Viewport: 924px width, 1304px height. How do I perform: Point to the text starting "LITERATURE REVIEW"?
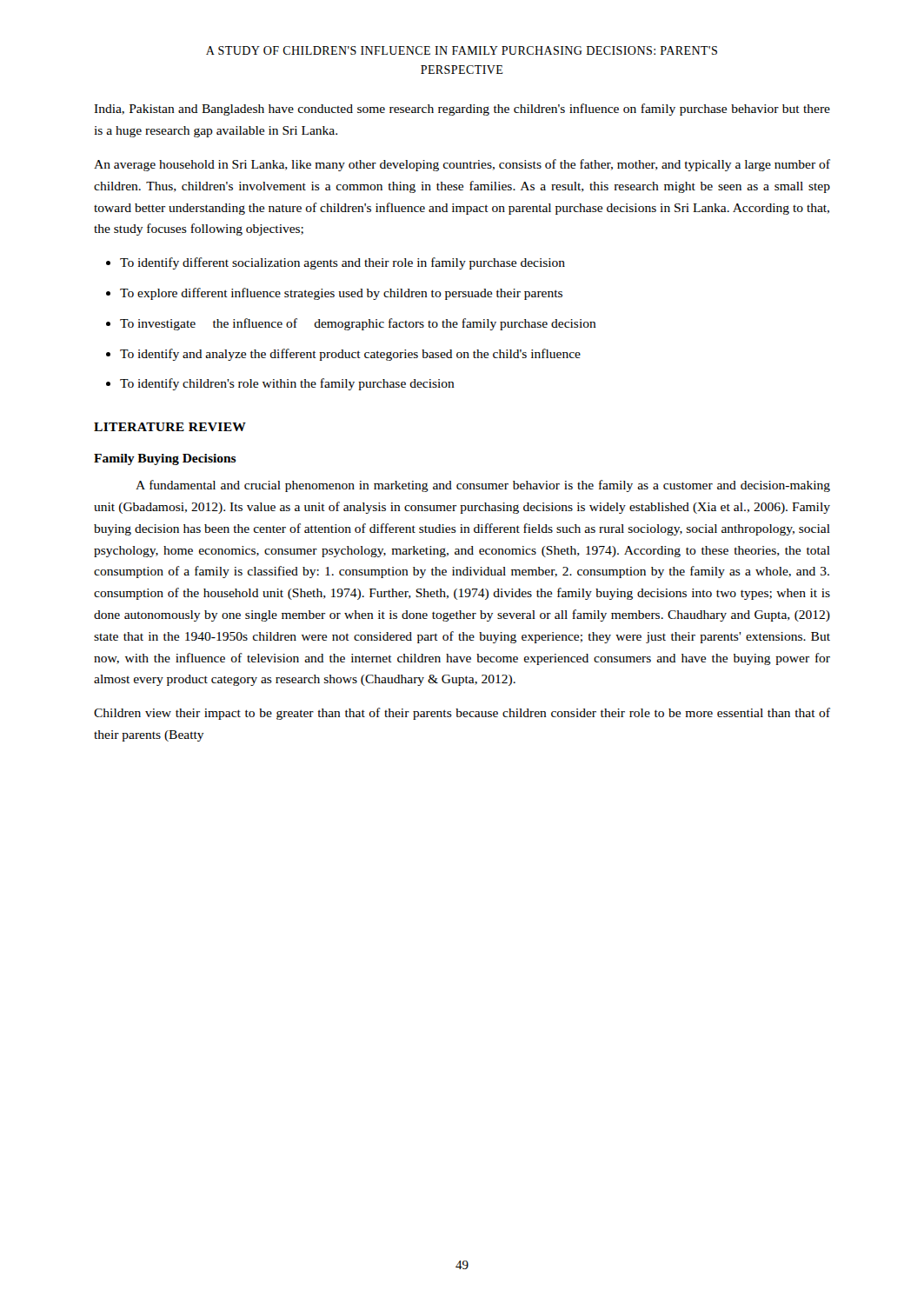(170, 427)
